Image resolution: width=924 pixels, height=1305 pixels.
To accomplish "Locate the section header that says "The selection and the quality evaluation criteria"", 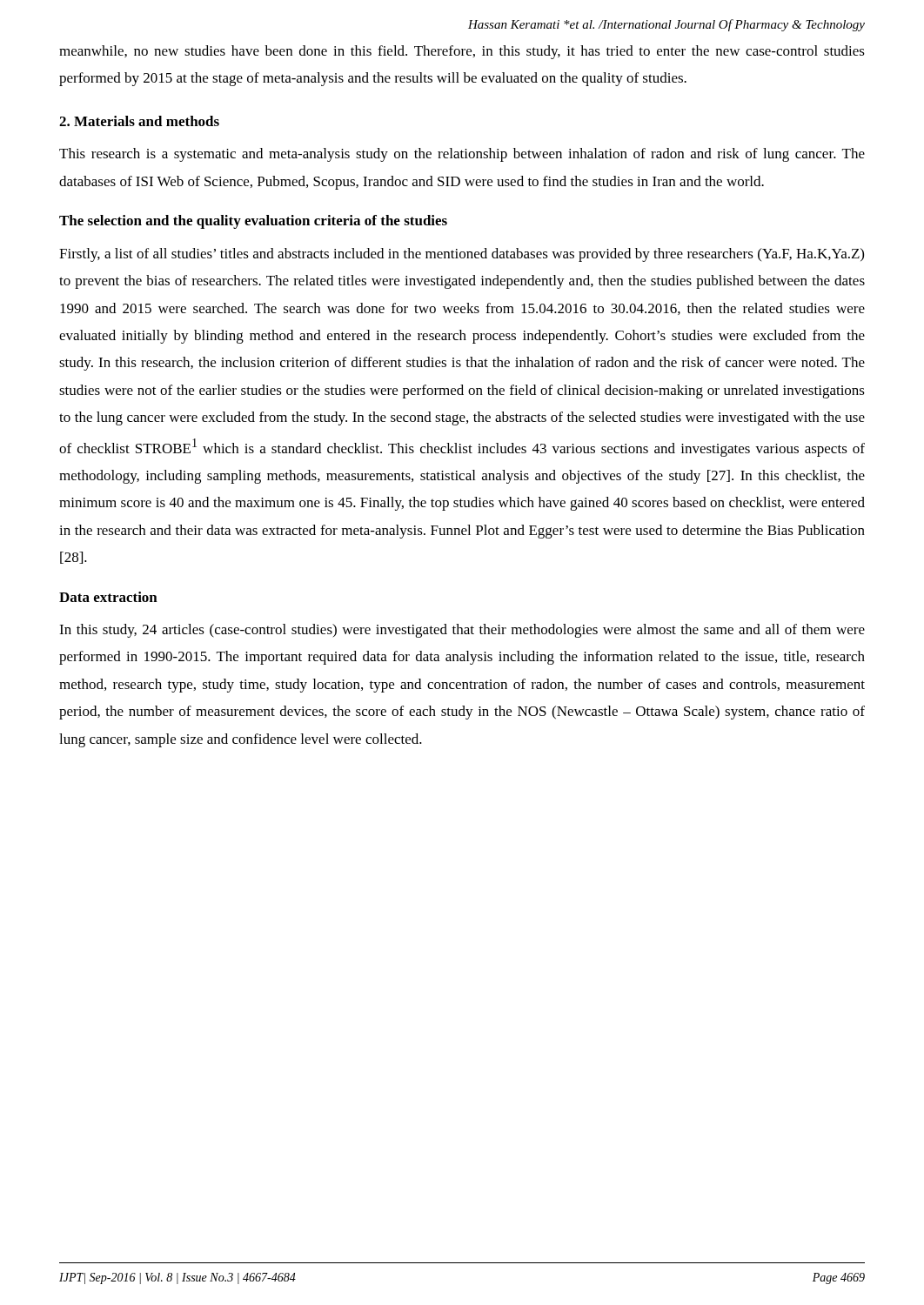I will 253,221.
